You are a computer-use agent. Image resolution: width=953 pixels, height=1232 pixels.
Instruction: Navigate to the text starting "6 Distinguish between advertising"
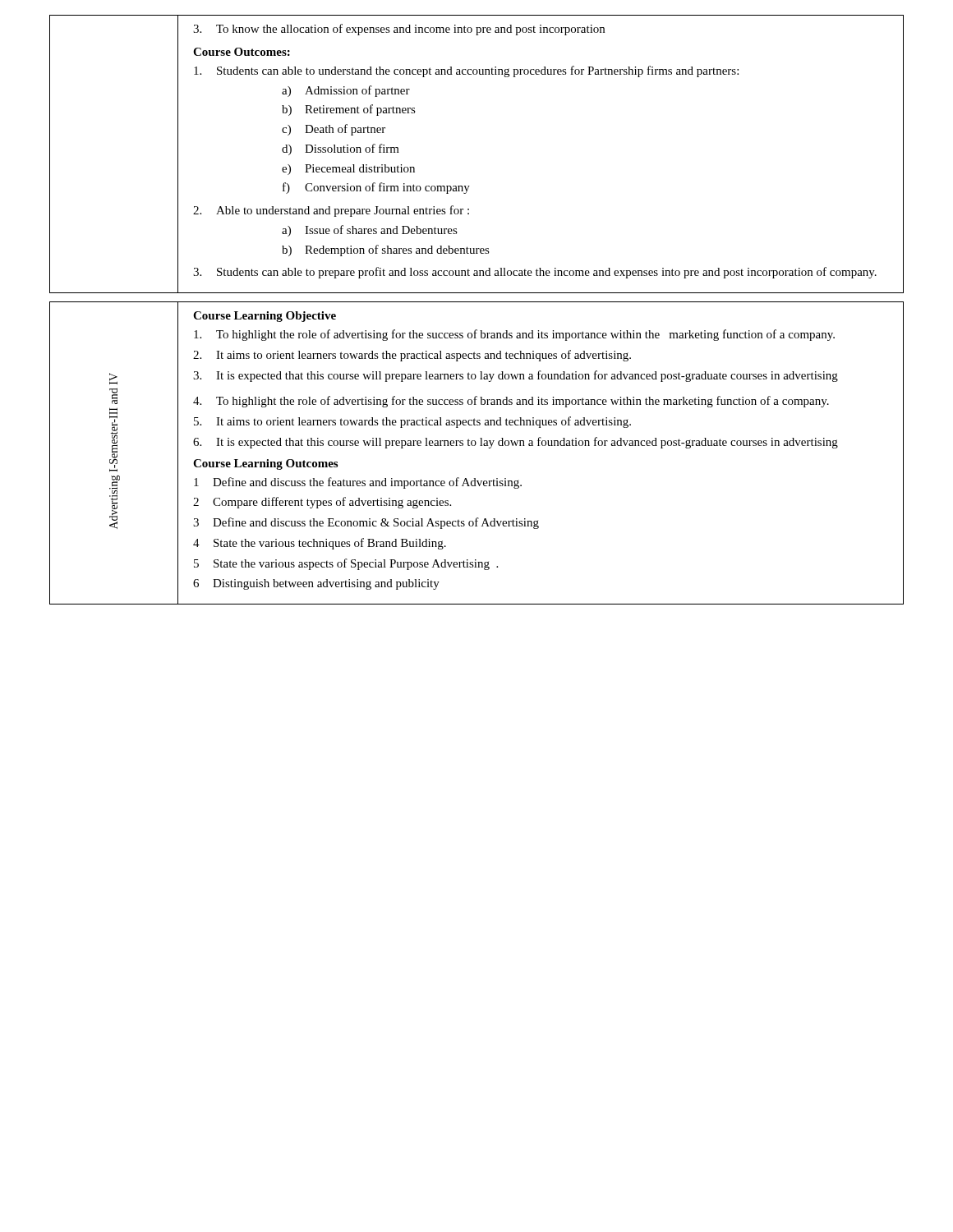click(316, 584)
